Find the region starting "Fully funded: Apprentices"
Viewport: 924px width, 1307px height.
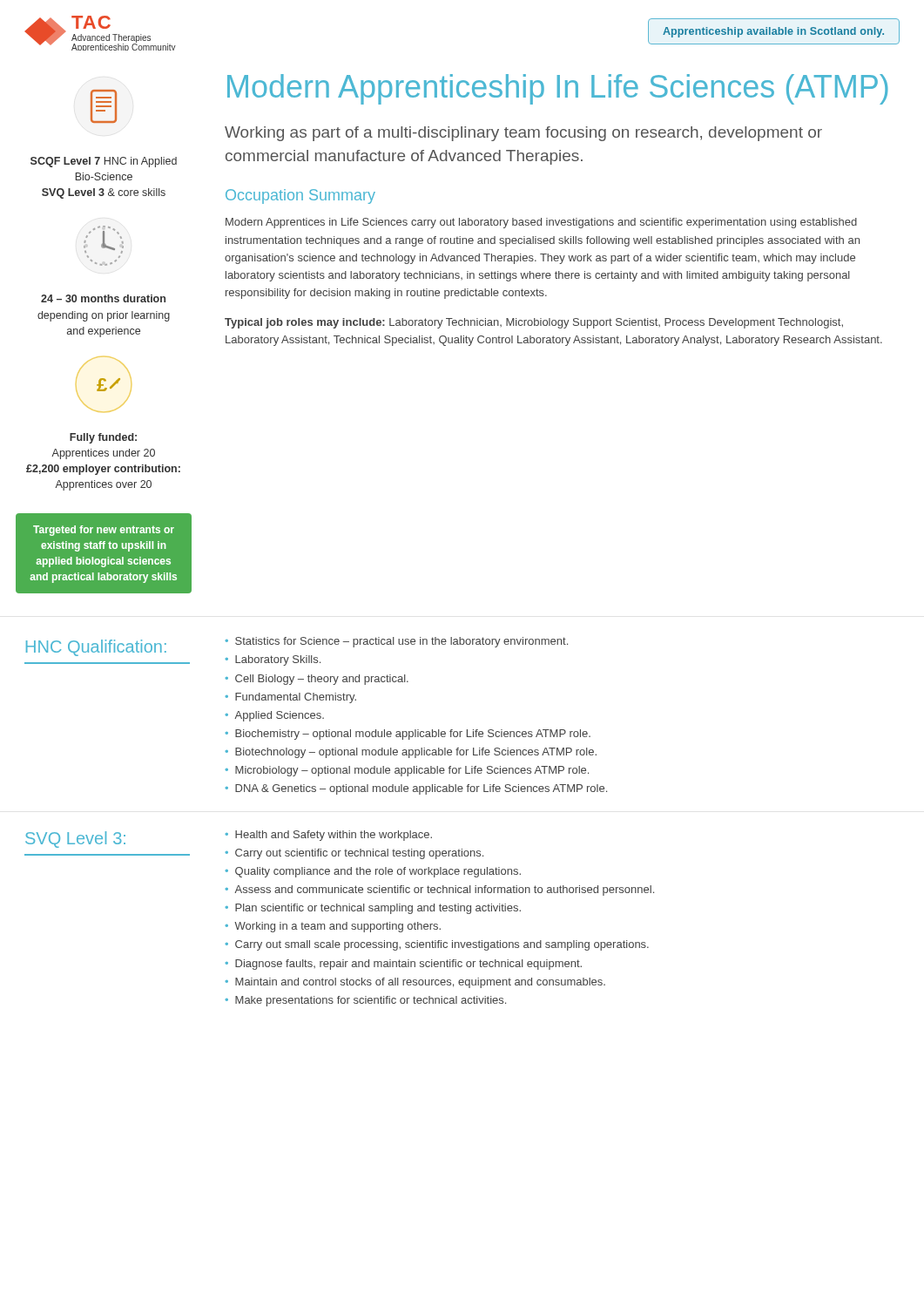(x=104, y=461)
